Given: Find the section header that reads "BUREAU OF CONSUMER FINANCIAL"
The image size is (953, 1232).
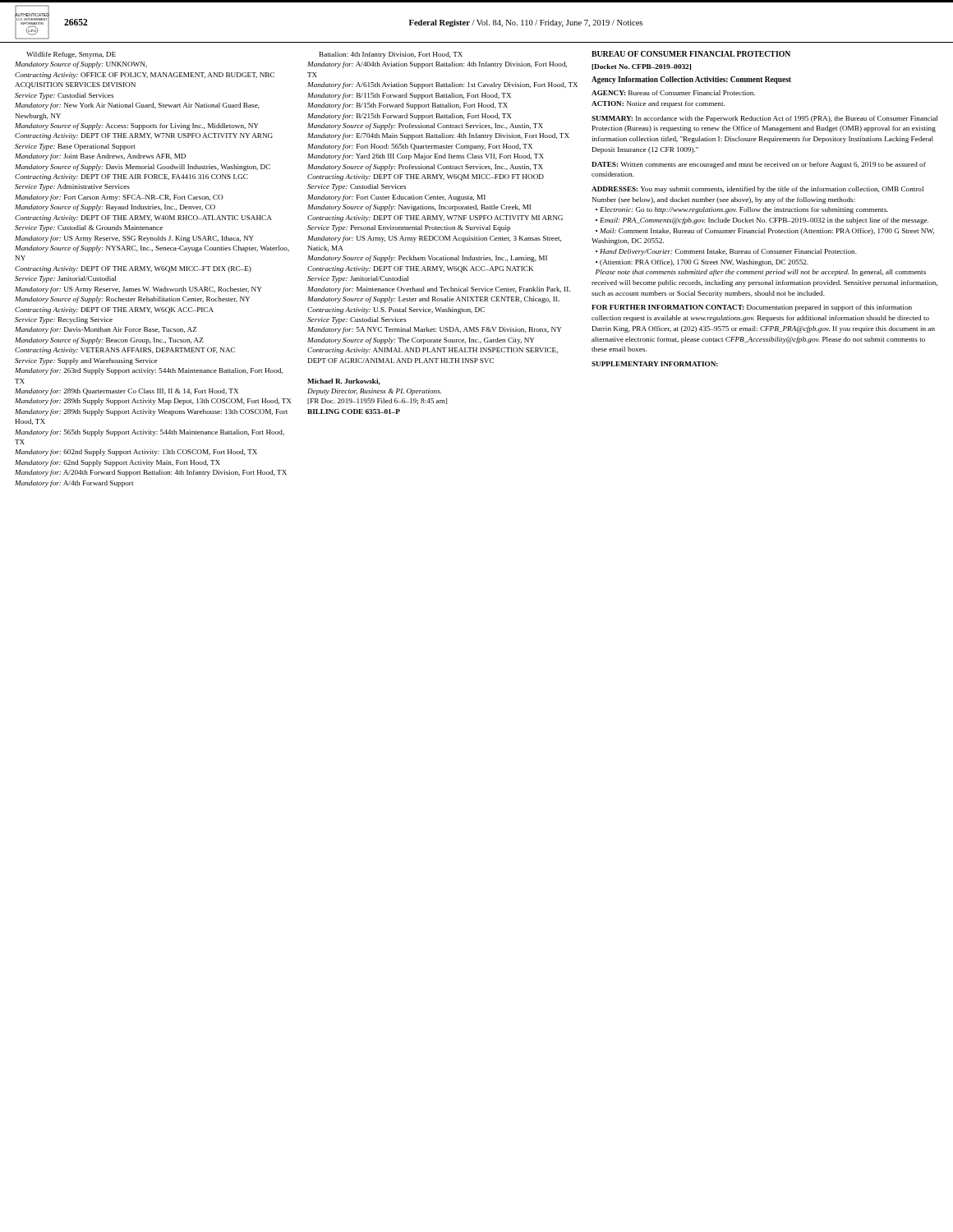Looking at the screenshot, I should tap(691, 54).
